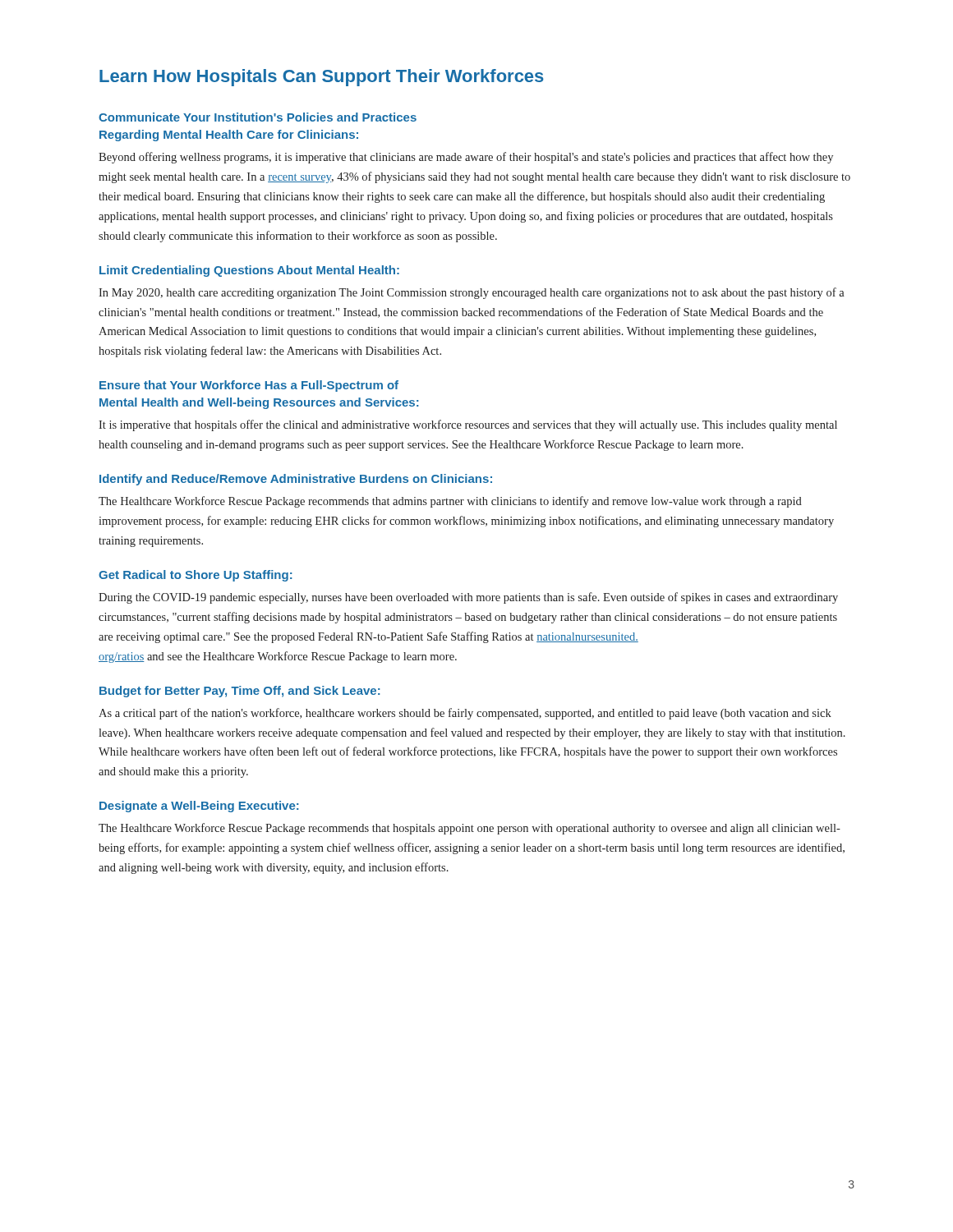Click the section header that begins "Get Radical to"

pyautogui.click(x=196, y=574)
